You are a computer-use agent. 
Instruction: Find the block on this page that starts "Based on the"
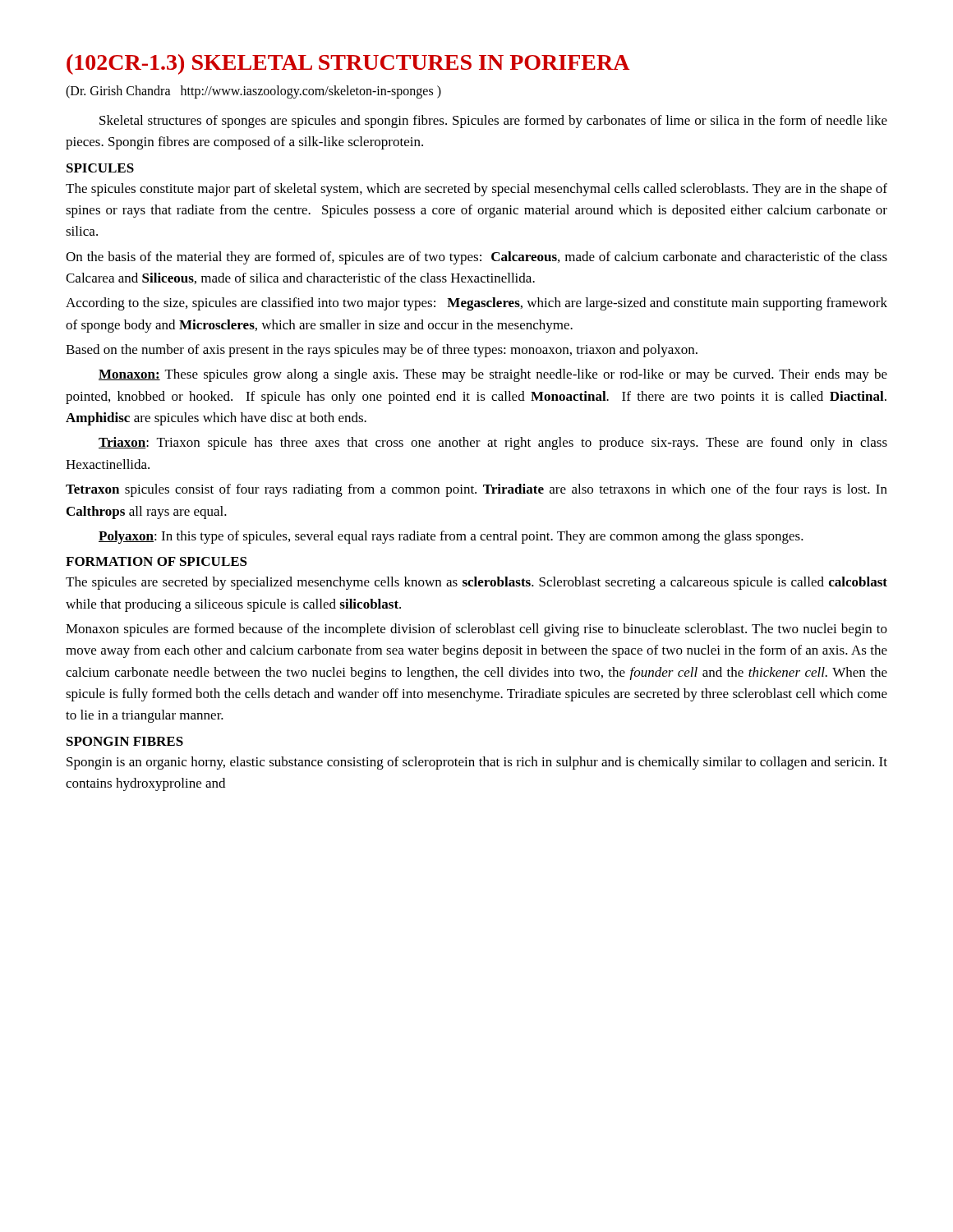point(476,350)
